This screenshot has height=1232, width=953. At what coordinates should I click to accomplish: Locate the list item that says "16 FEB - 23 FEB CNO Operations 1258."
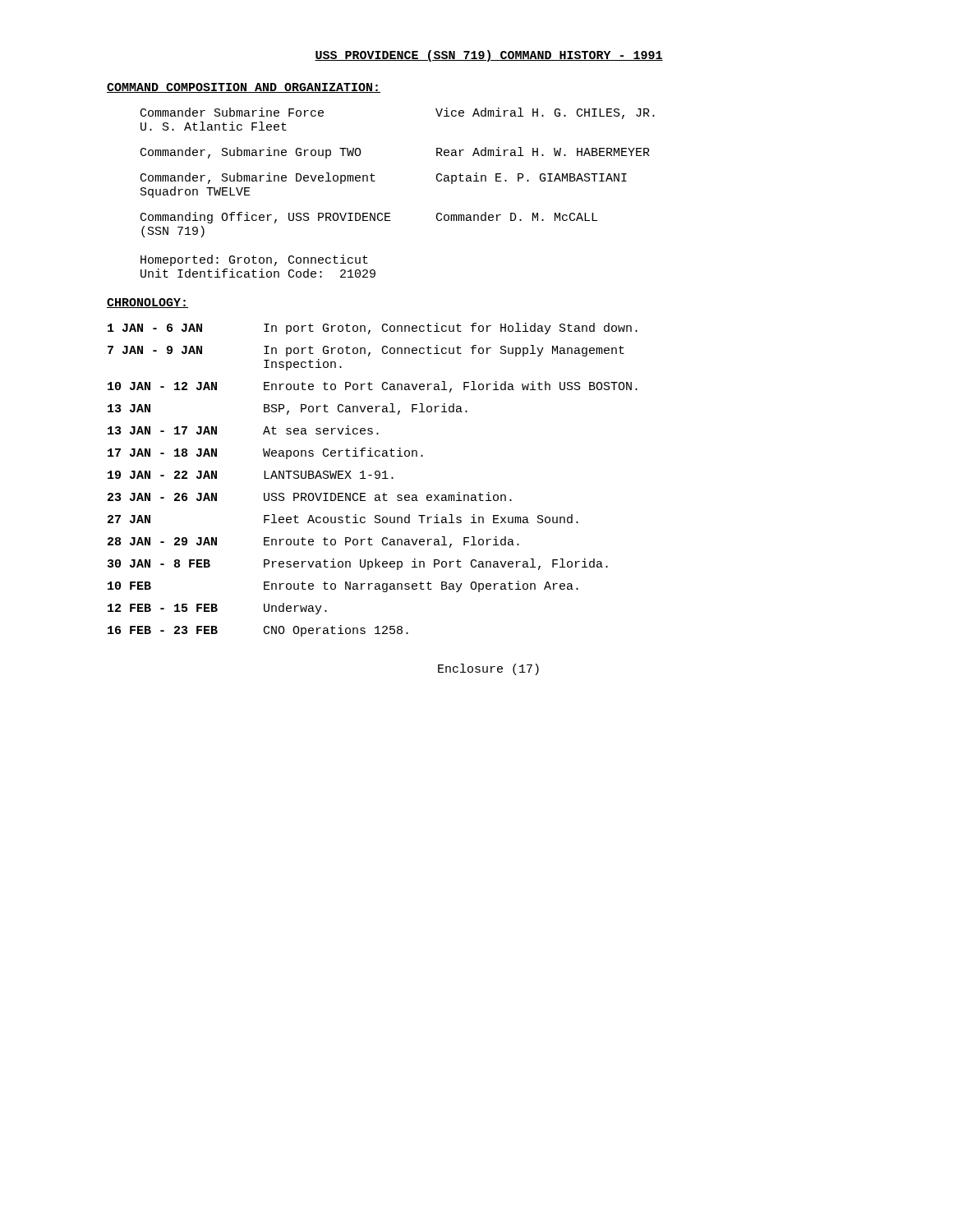point(177,630)
